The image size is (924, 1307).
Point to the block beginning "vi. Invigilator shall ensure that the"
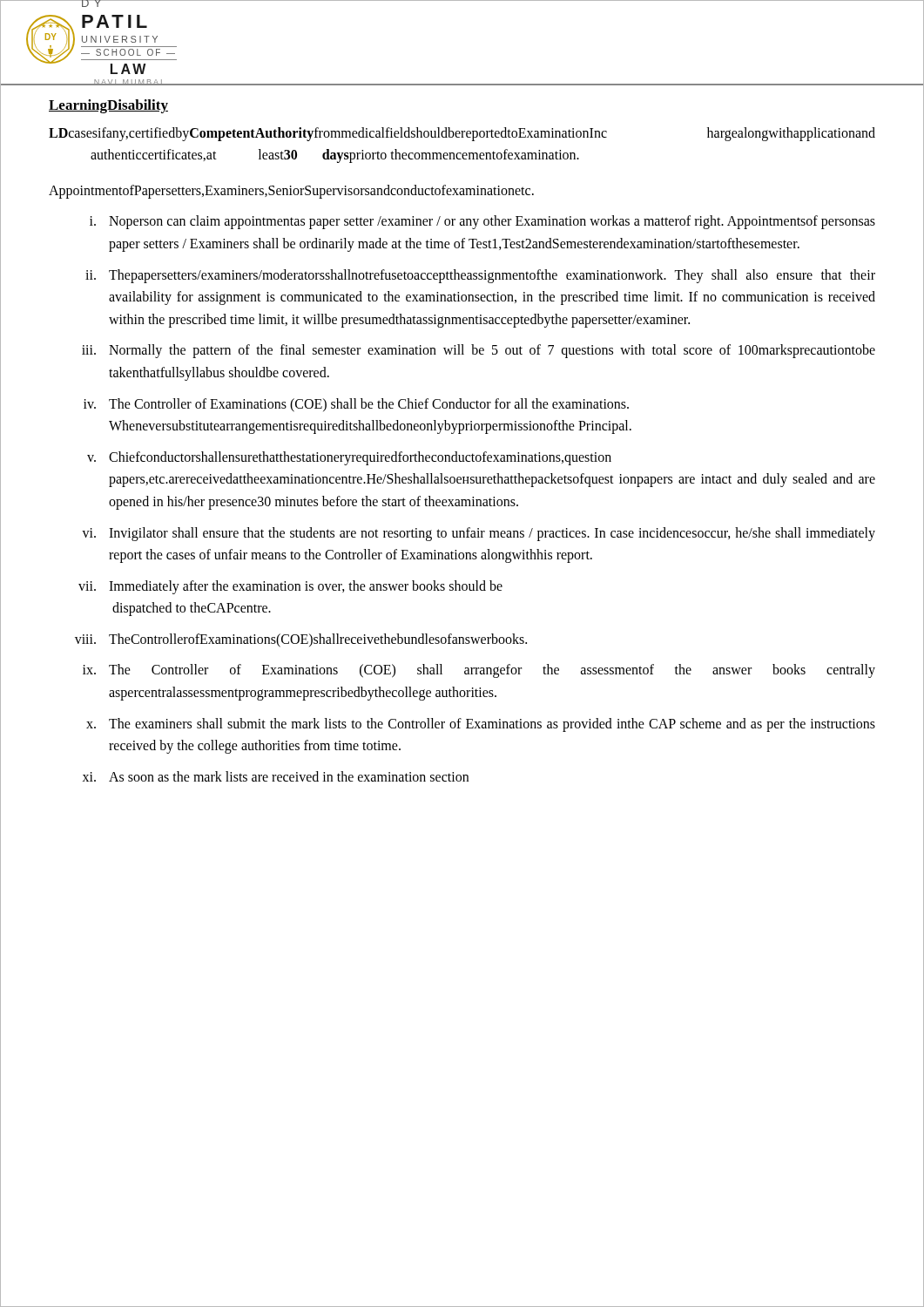pos(462,544)
